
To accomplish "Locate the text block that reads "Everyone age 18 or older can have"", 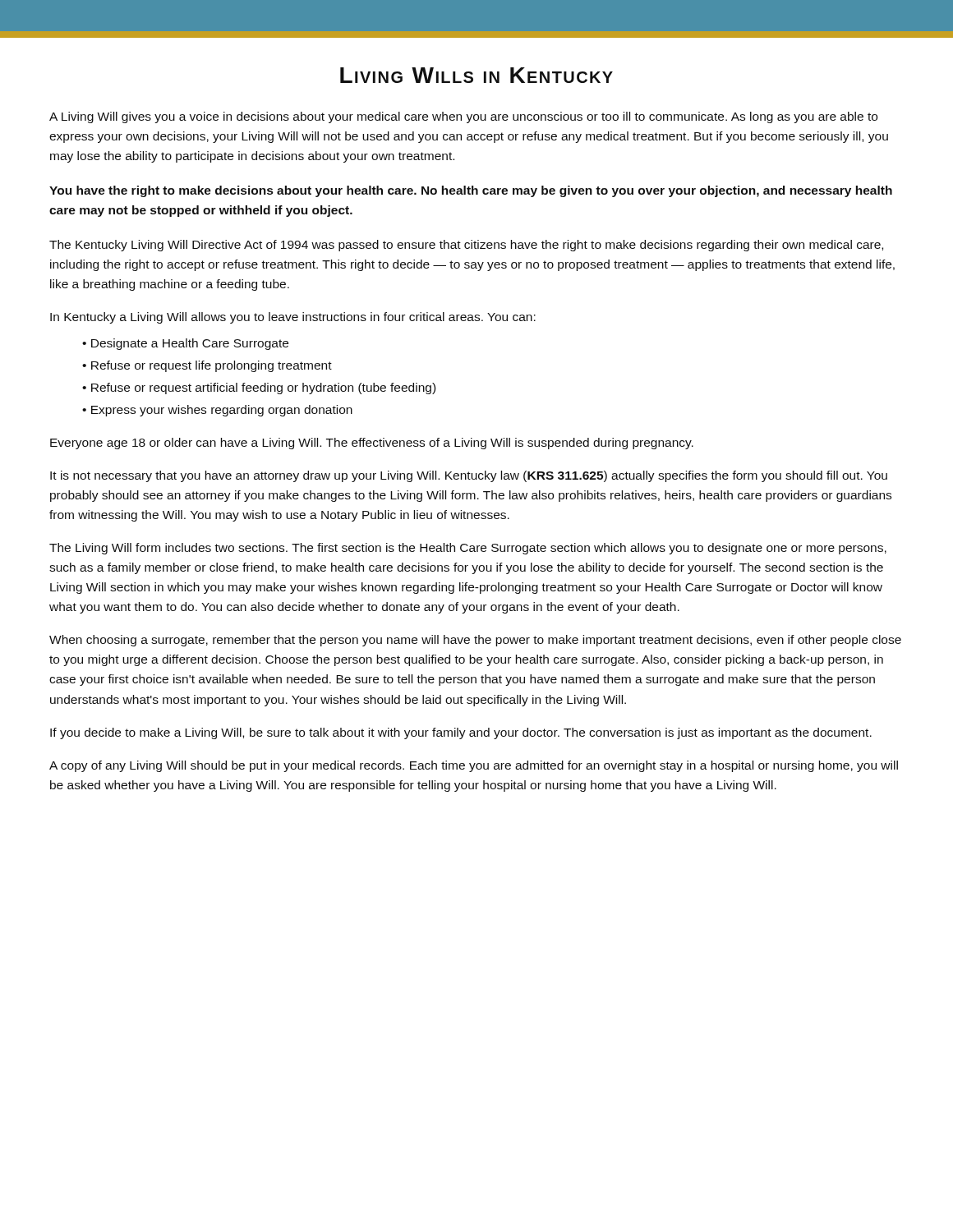I will pos(372,443).
